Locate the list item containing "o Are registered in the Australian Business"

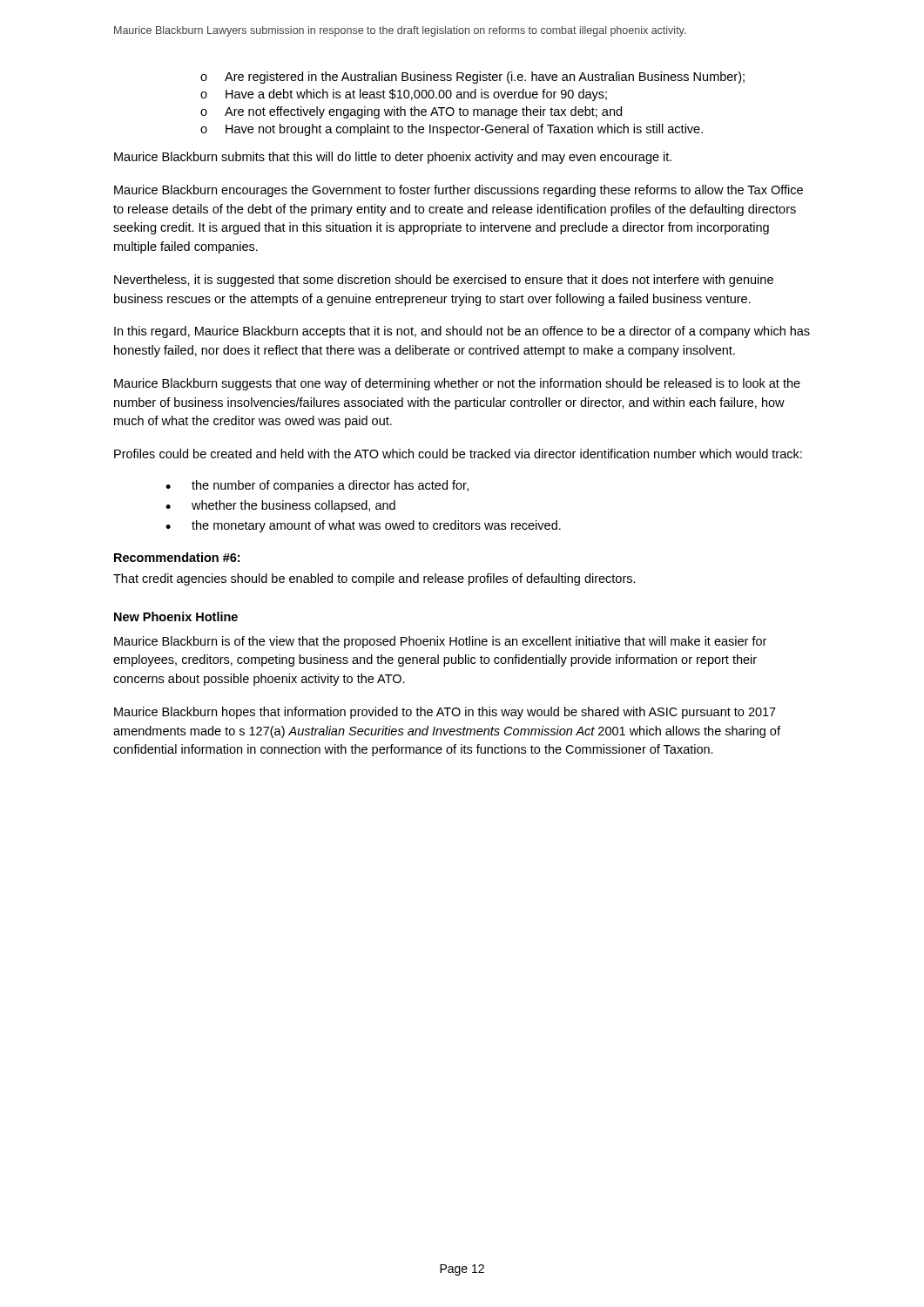tap(506, 77)
